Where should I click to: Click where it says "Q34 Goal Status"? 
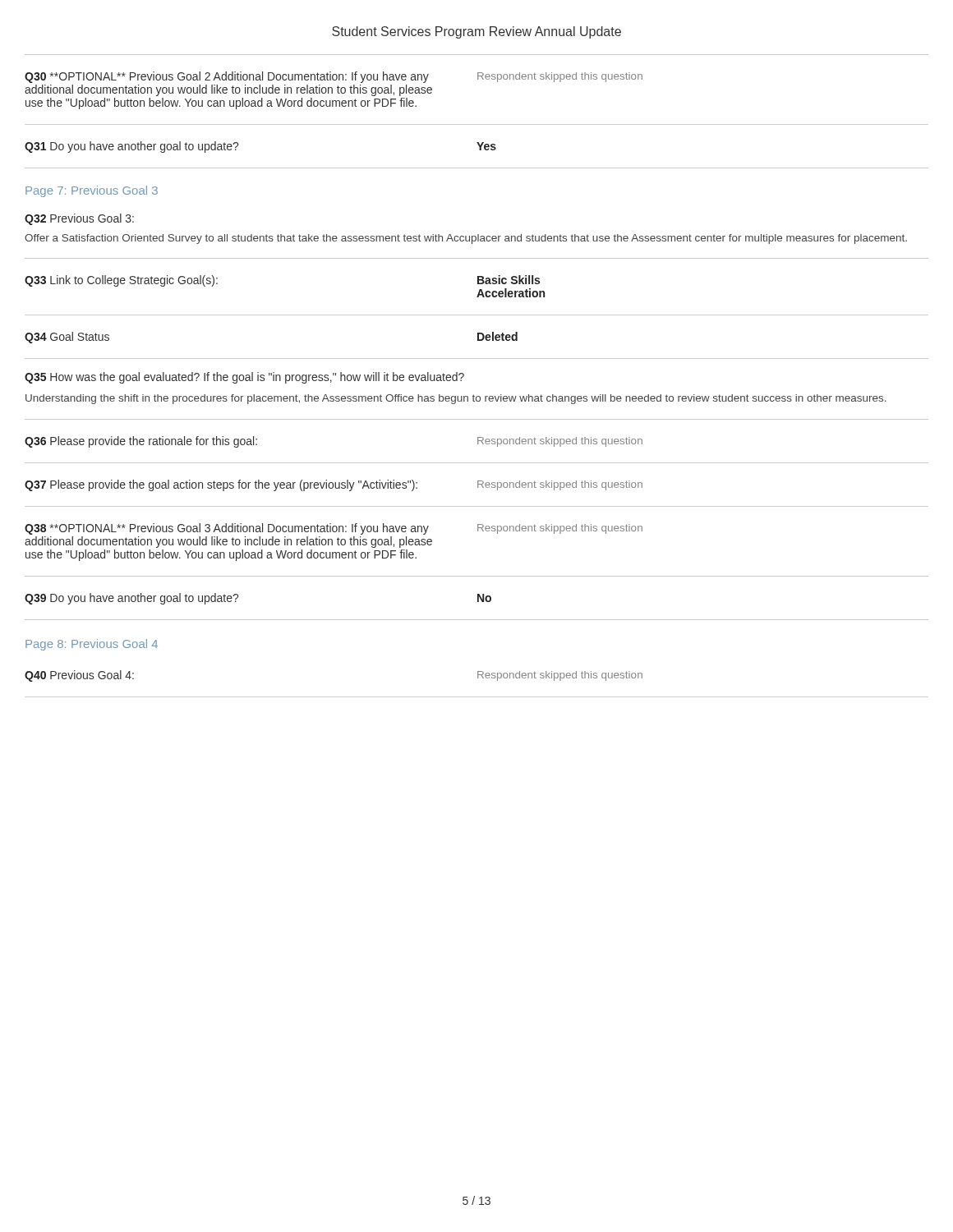point(67,337)
